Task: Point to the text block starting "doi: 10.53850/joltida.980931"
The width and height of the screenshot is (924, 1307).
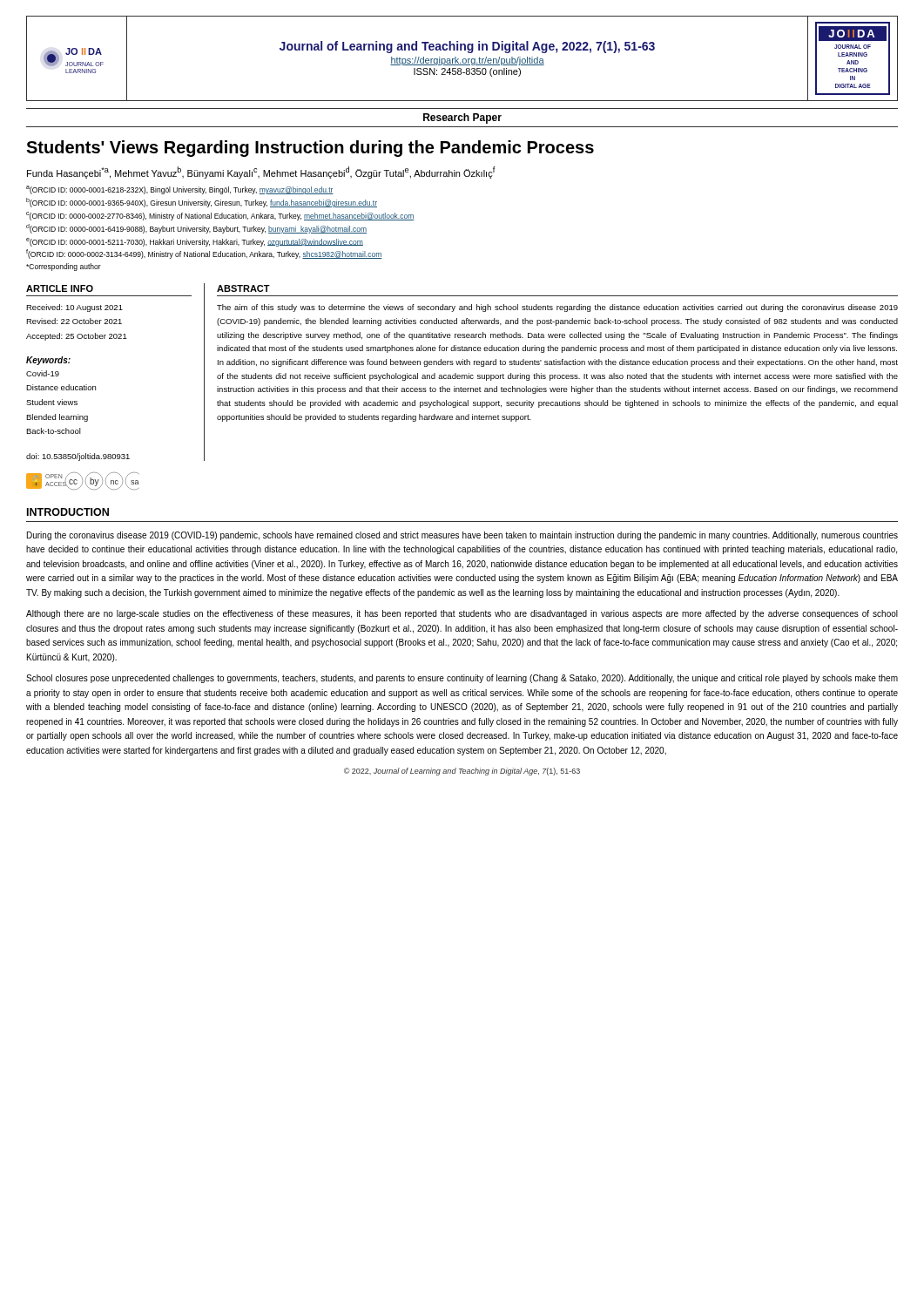Action: click(78, 456)
